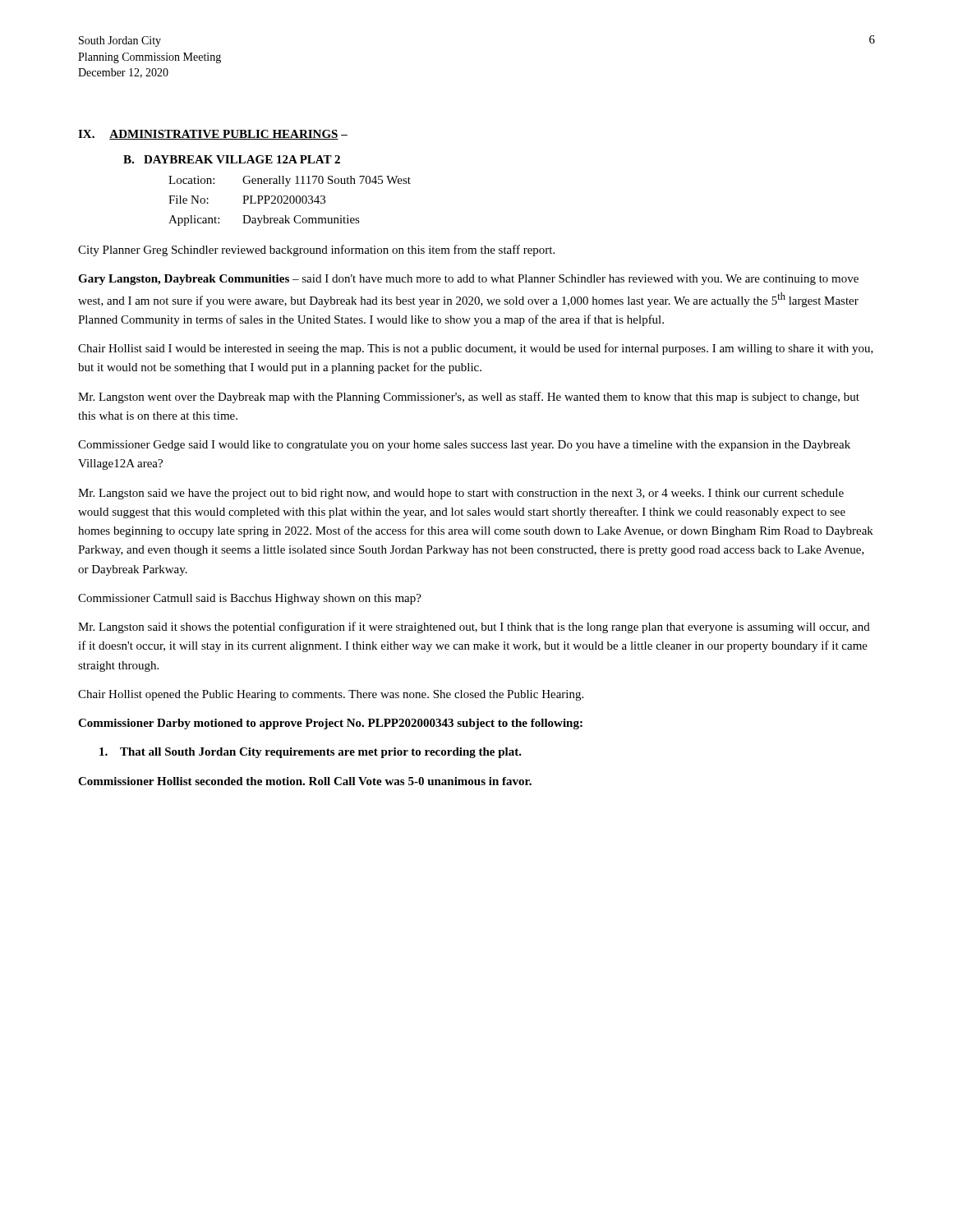Point to the section header beginning "B. DAYBREAK VILLAGE 12A PLAT"
Screen dimensions: 1232x953
232,159
